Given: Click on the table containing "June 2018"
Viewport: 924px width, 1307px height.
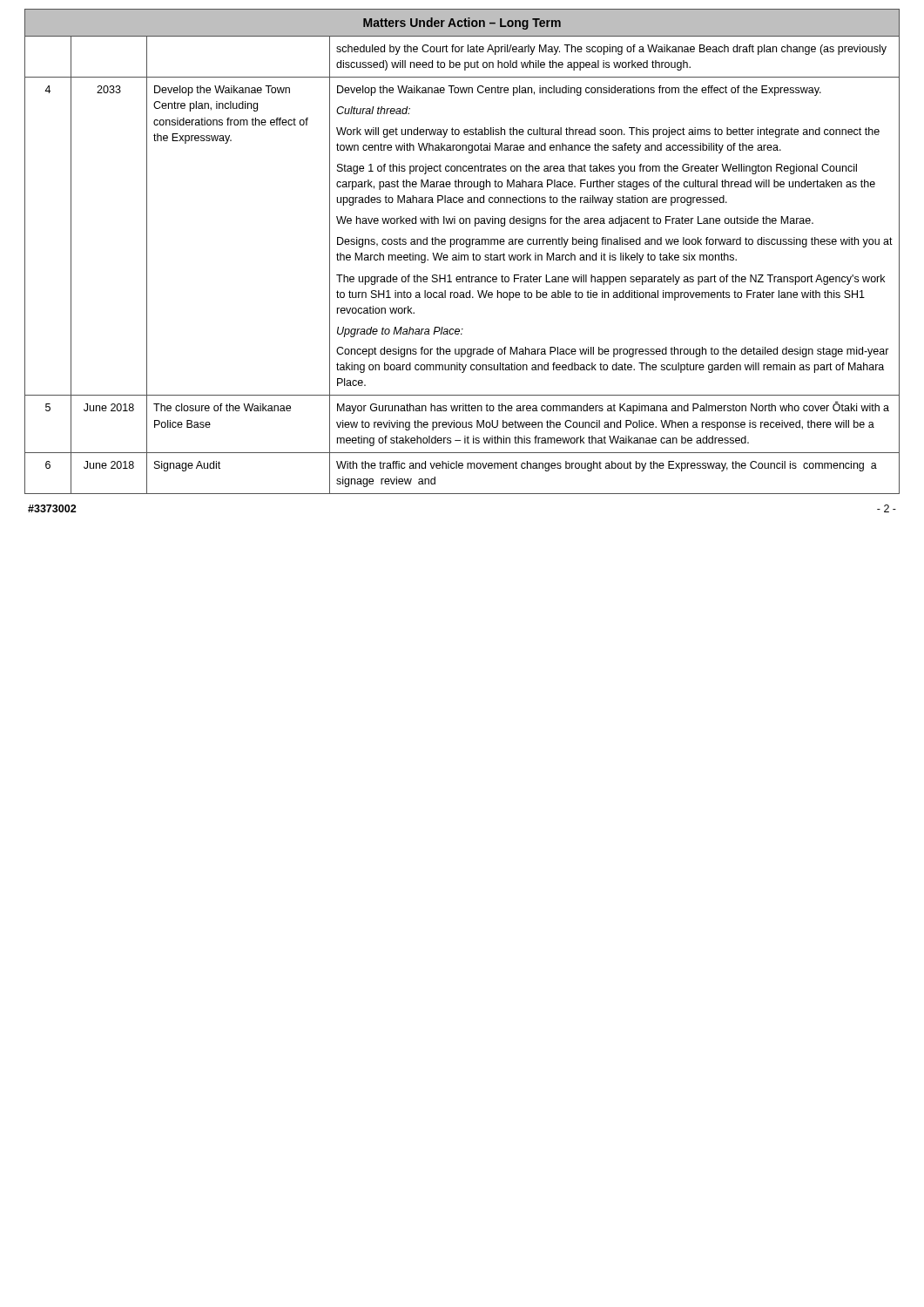Looking at the screenshot, I should (x=462, y=251).
